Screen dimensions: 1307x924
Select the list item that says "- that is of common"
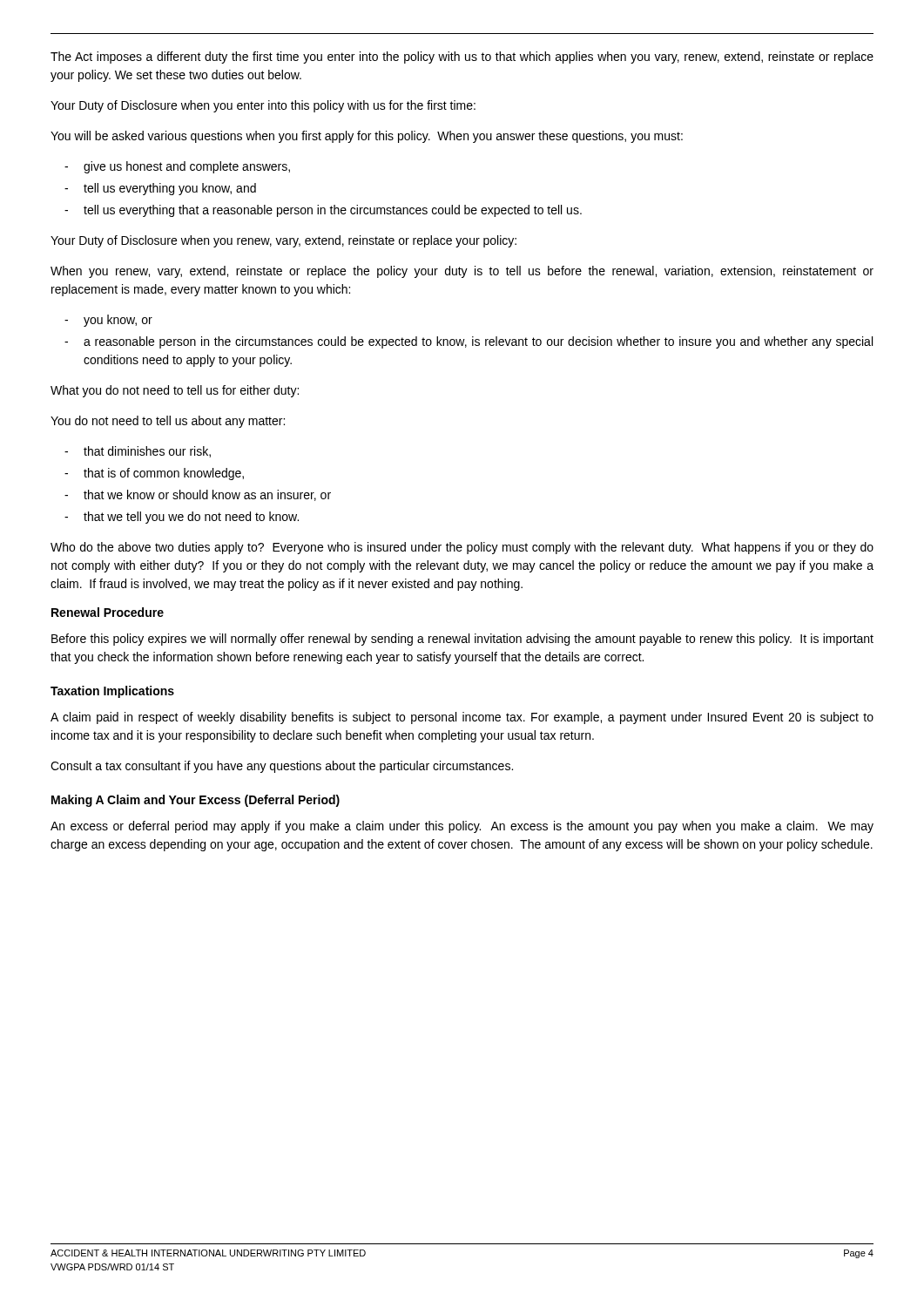(x=154, y=474)
